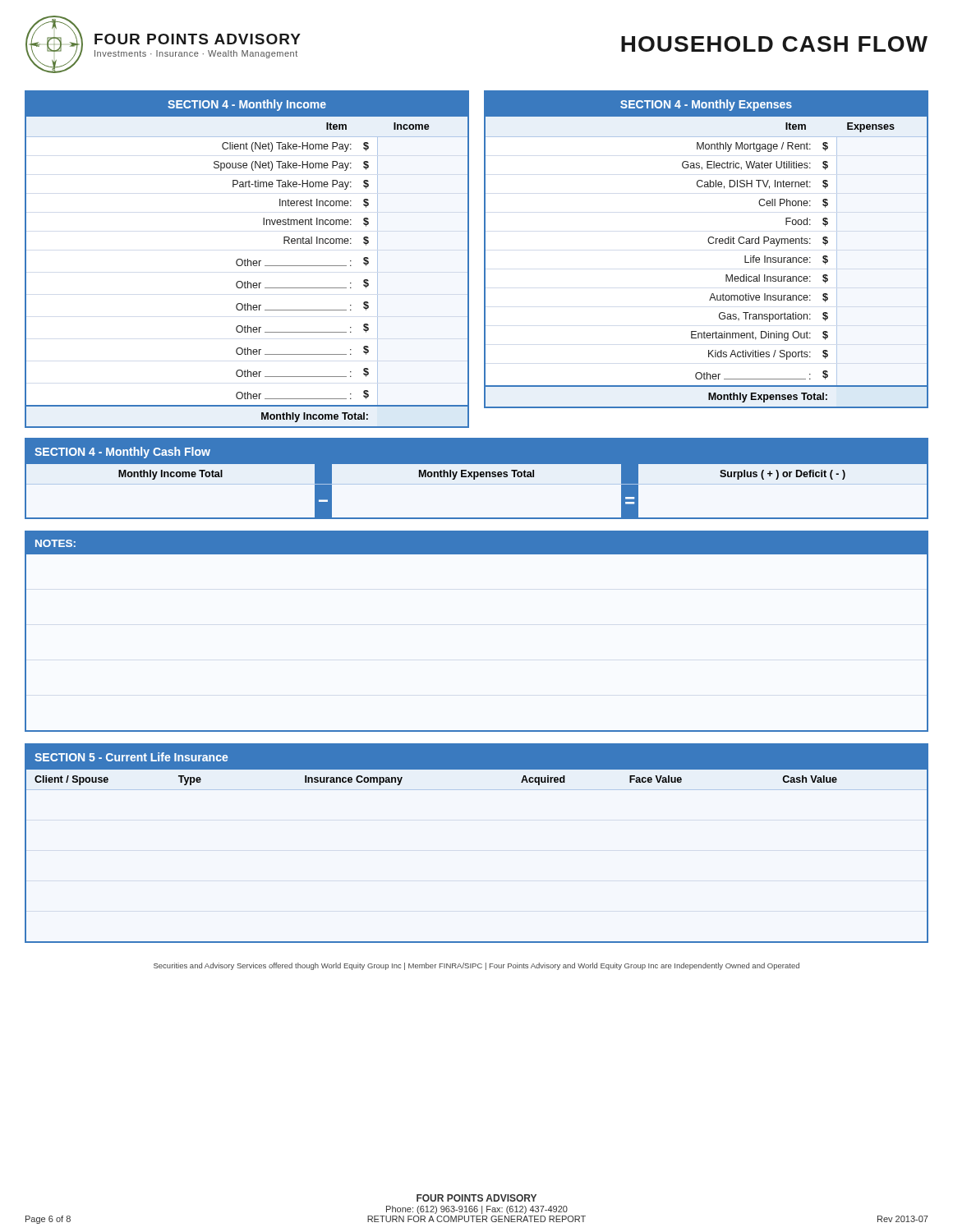Locate the title that reads "HOUSEHOLD CASH FLOW"
Image resolution: width=953 pixels, height=1232 pixels.
coord(774,44)
